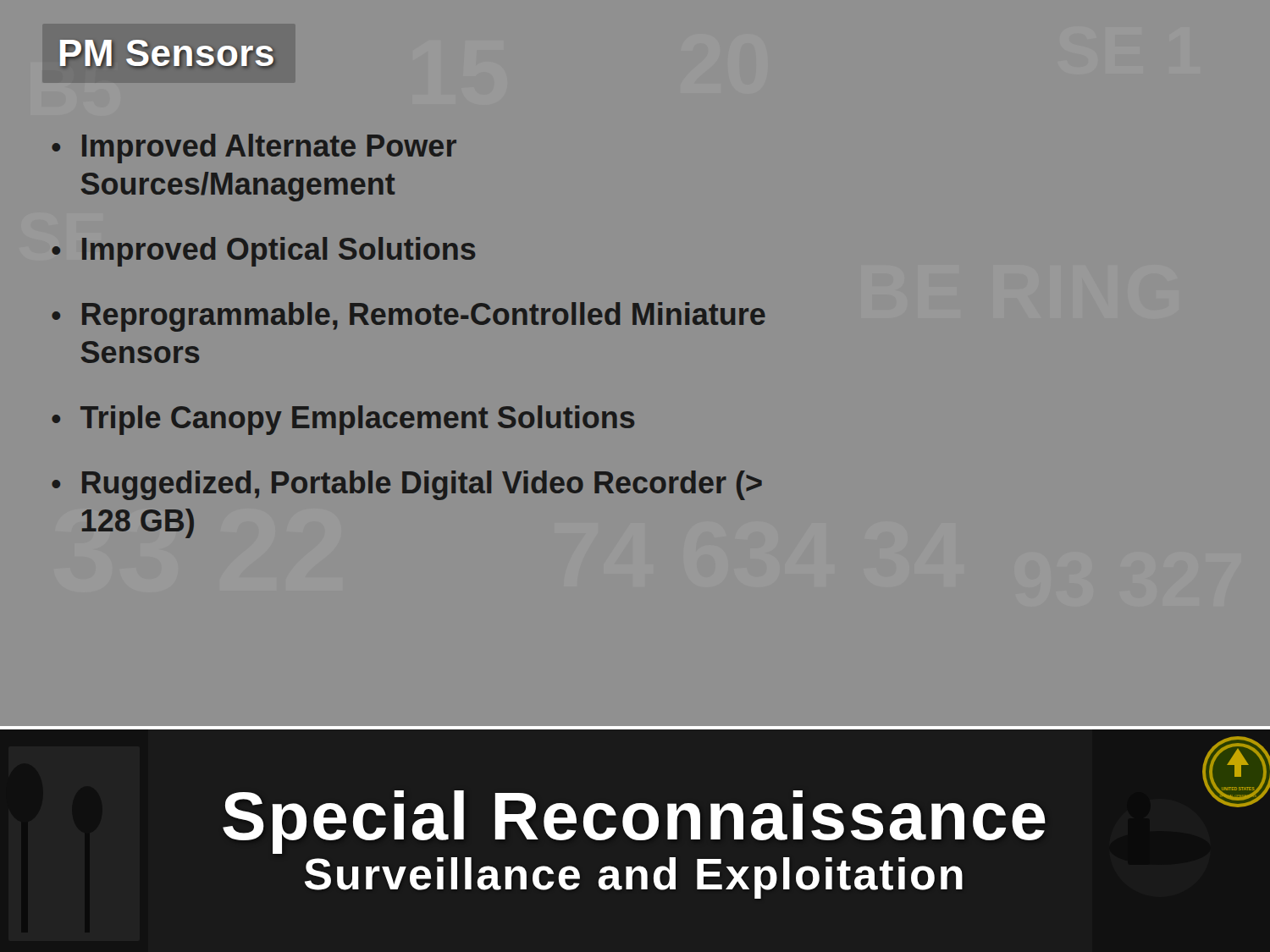Find "PM Sensors" on this page
Viewport: 1270px width, 952px height.
pyautogui.click(x=166, y=53)
